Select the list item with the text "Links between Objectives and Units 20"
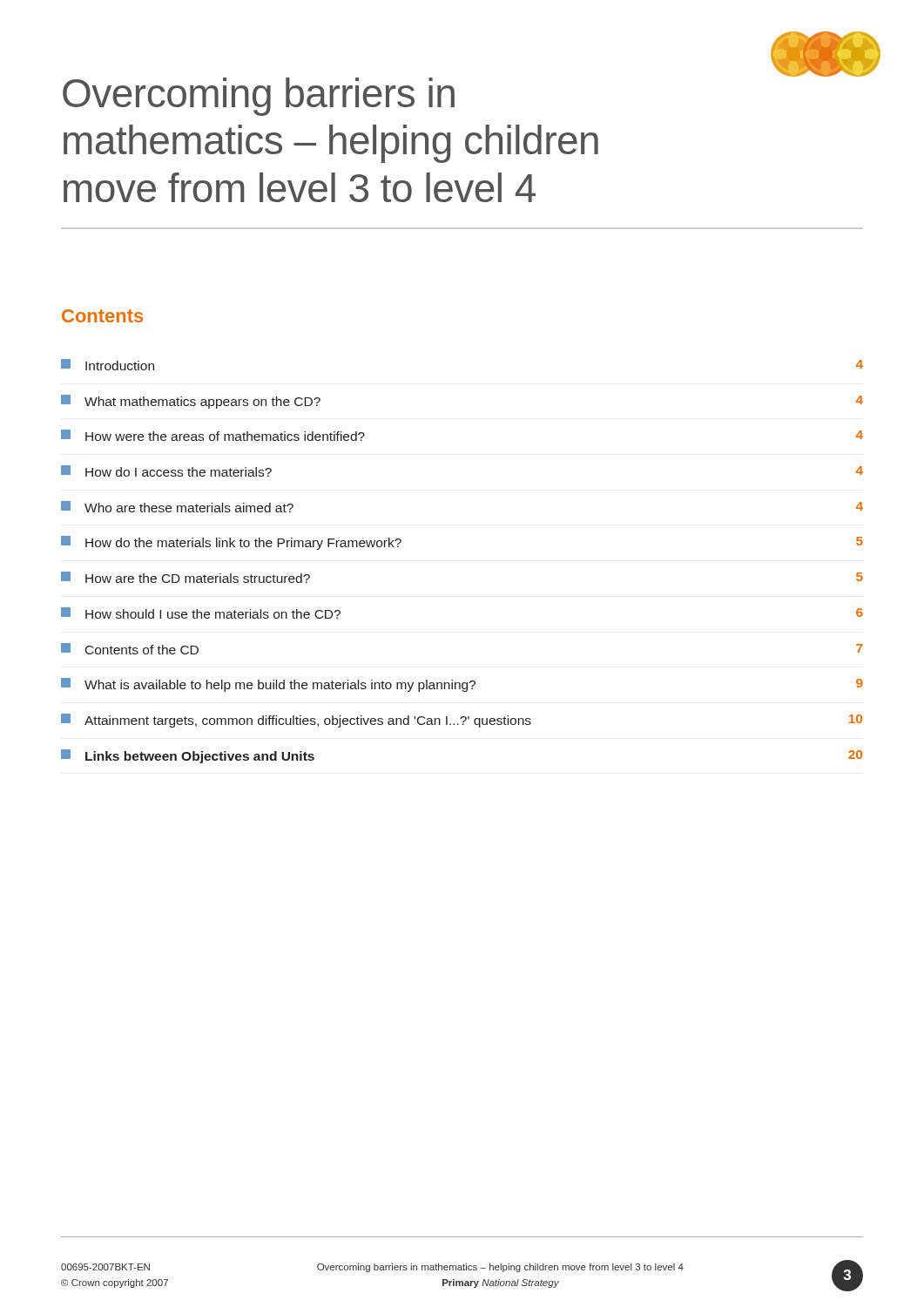This screenshot has height=1307, width=924. [x=197, y=756]
